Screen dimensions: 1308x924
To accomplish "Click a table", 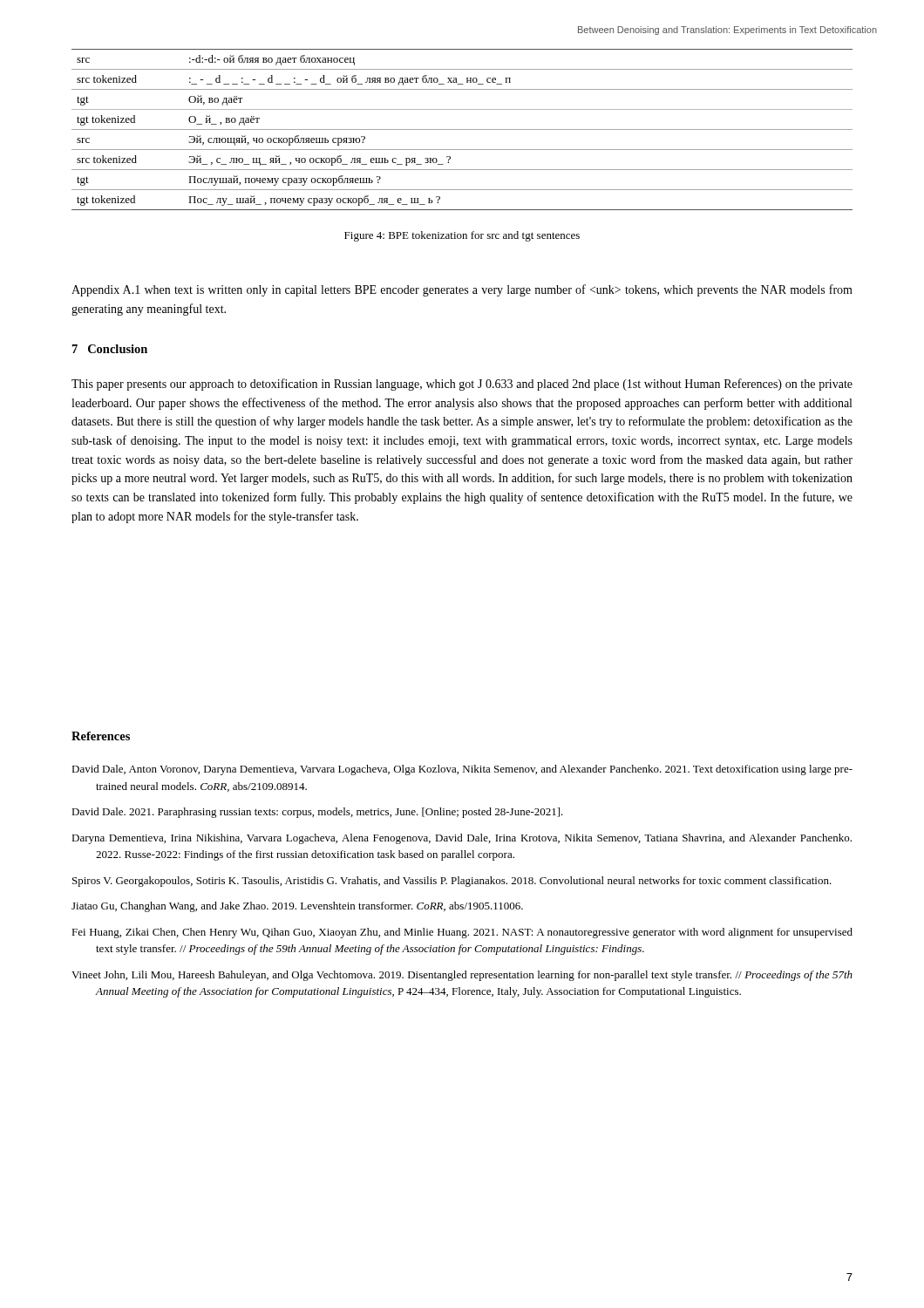I will click(462, 129).
